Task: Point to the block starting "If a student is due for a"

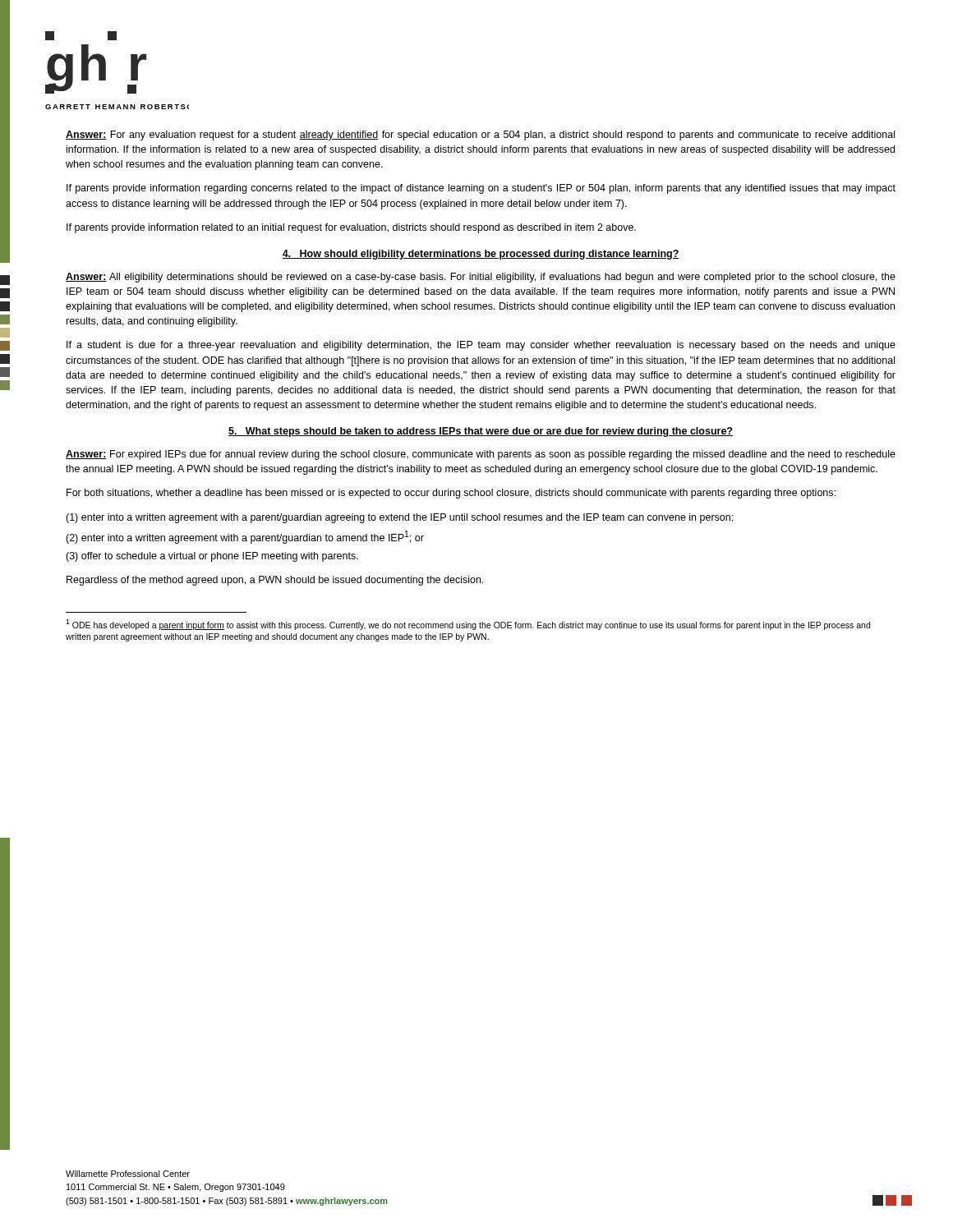Action: (481, 375)
